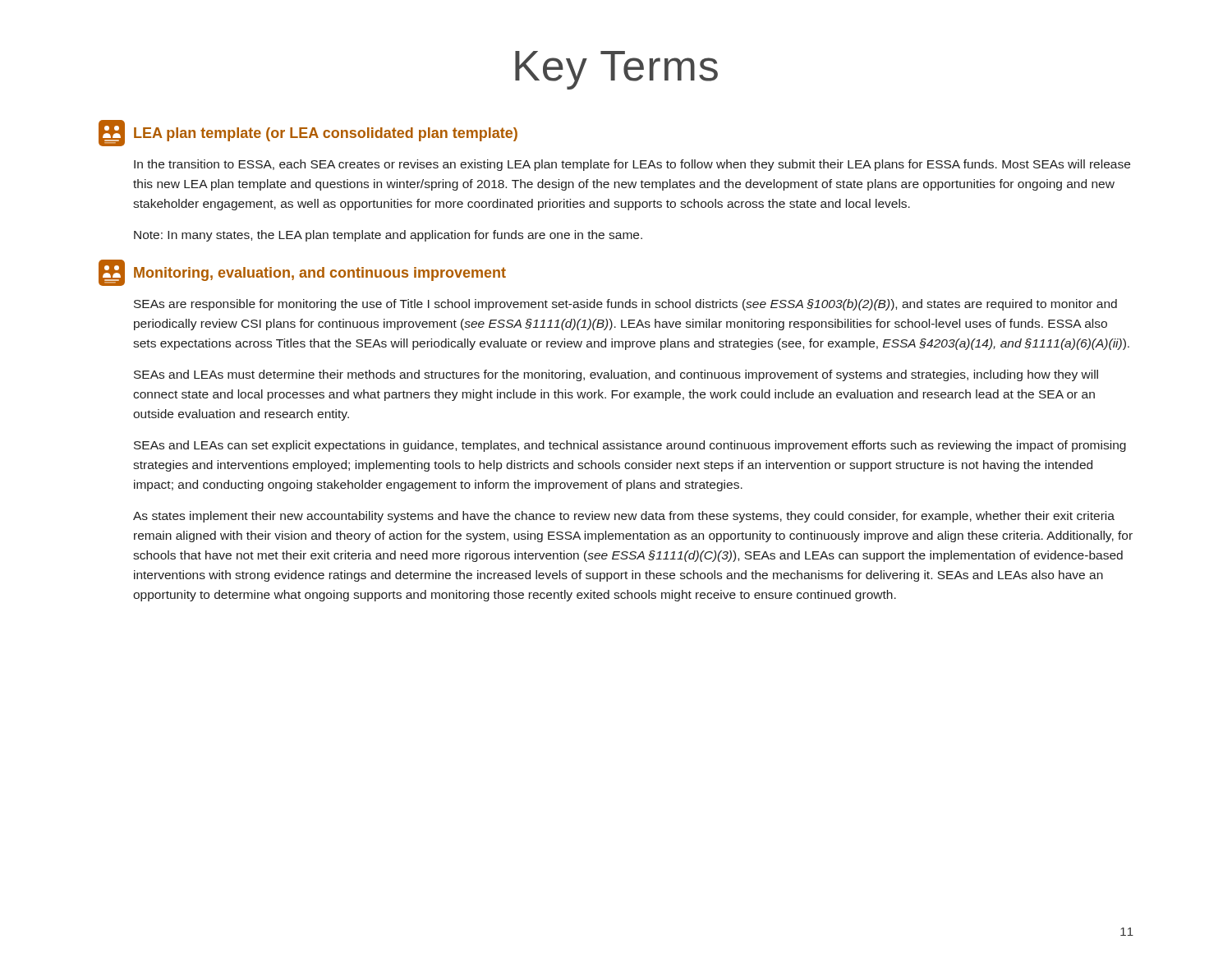Click the section header that begins "Monitoring, evaluation, and continuous"
This screenshot has width=1232, height=953.
click(x=302, y=273)
